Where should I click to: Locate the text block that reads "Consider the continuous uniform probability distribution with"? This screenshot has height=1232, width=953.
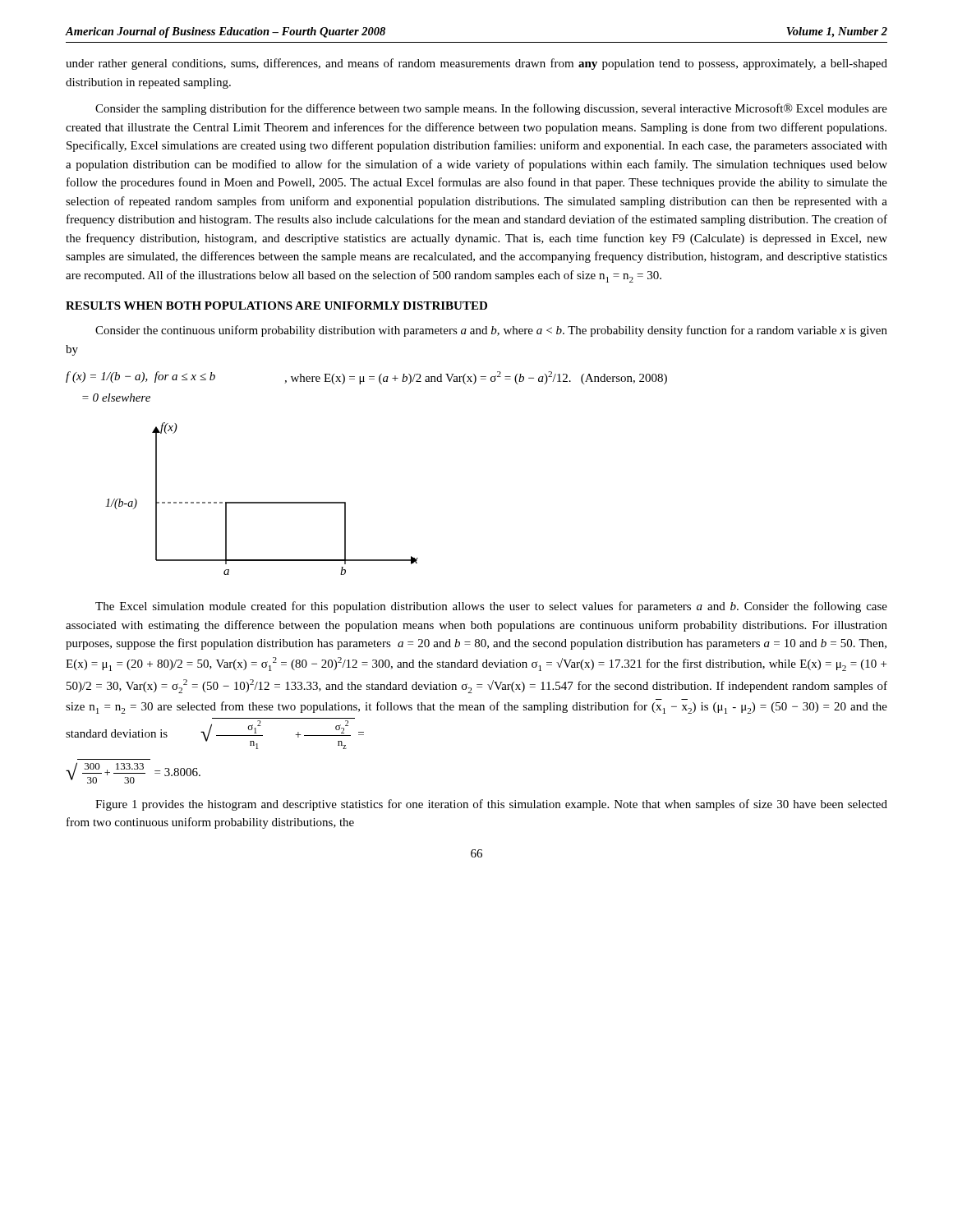click(x=476, y=340)
